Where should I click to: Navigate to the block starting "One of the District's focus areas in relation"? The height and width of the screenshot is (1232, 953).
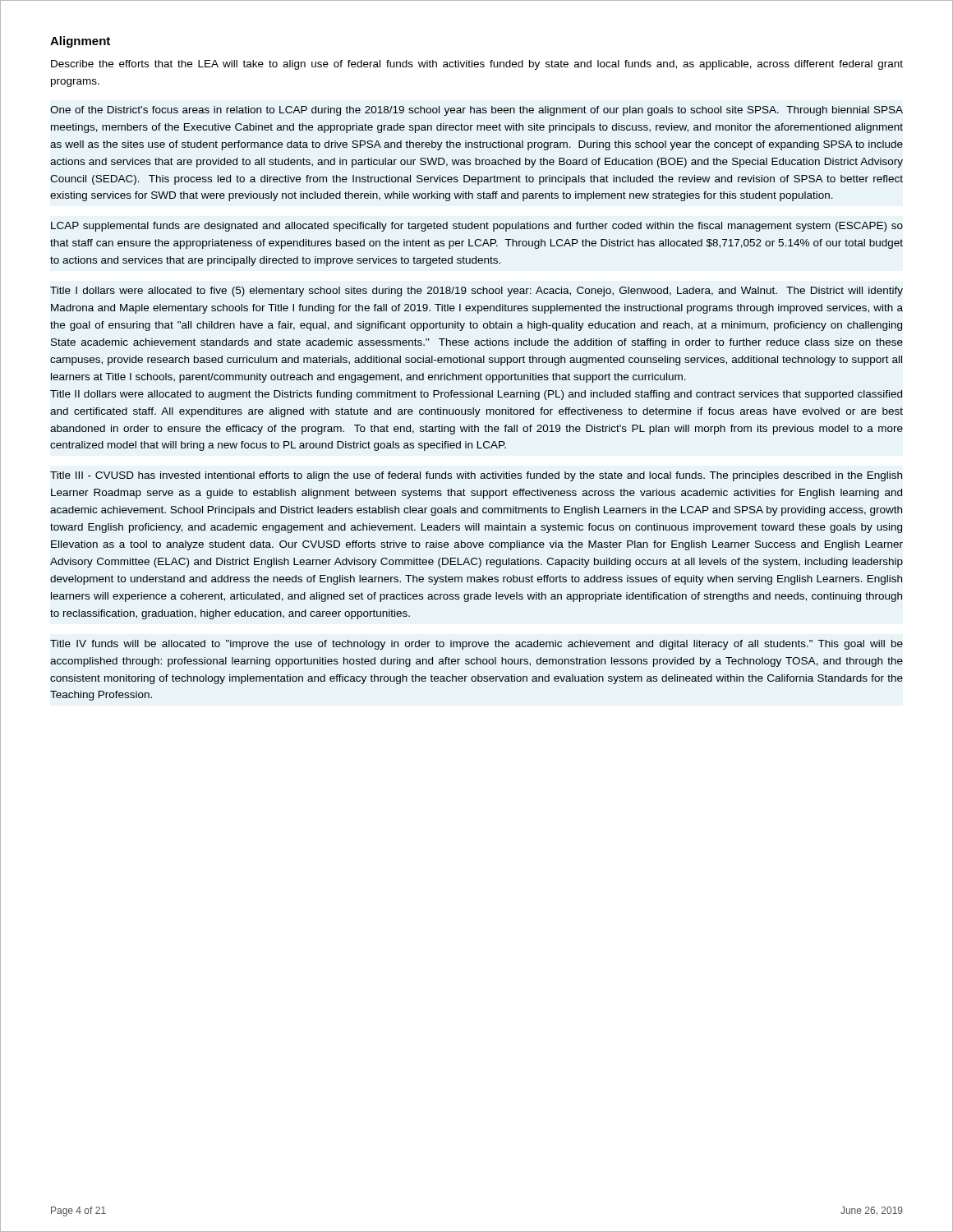(476, 152)
